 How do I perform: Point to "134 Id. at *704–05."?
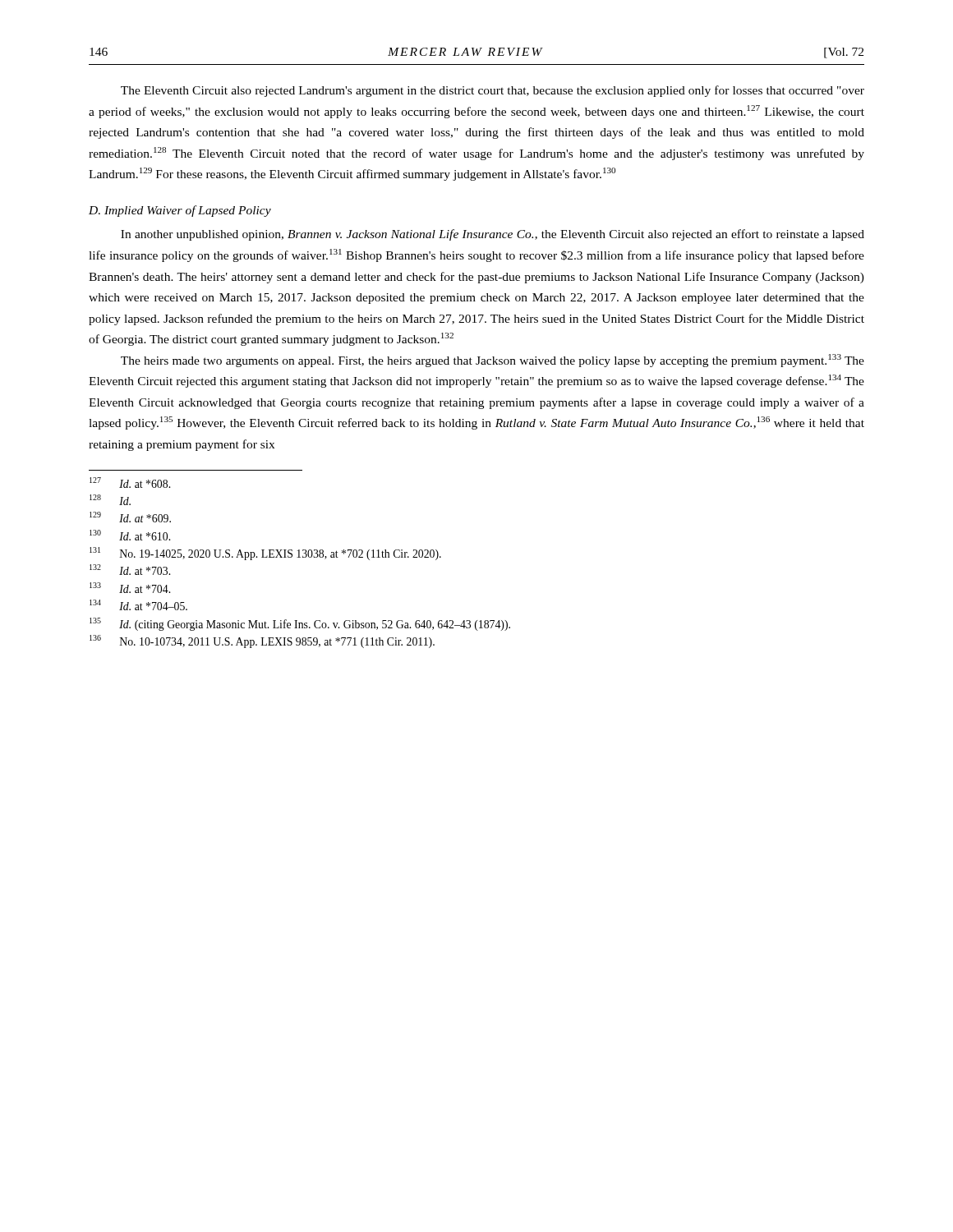(138, 605)
